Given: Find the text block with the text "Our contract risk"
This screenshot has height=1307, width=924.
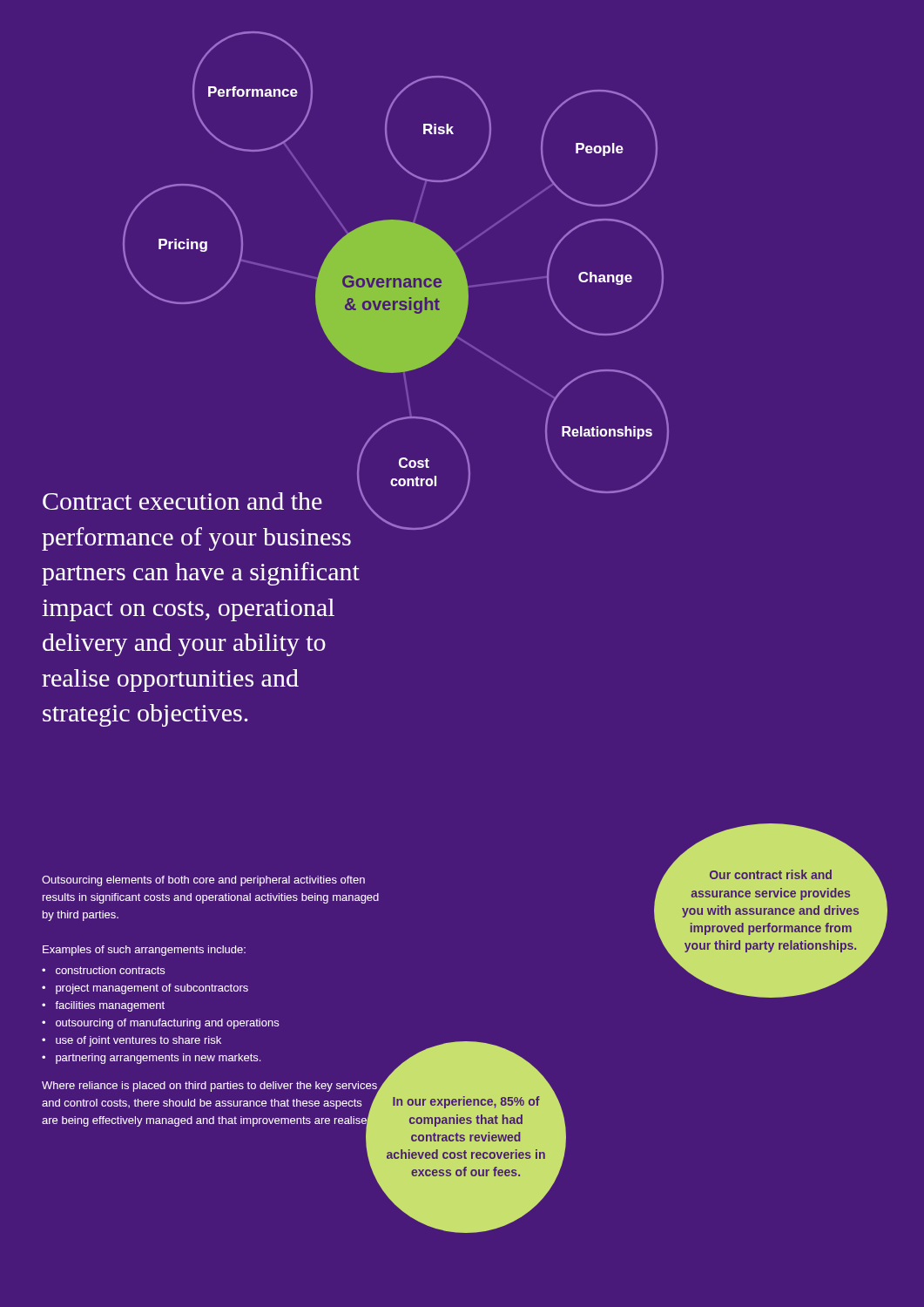Looking at the screenshot, I should [771, 911].
